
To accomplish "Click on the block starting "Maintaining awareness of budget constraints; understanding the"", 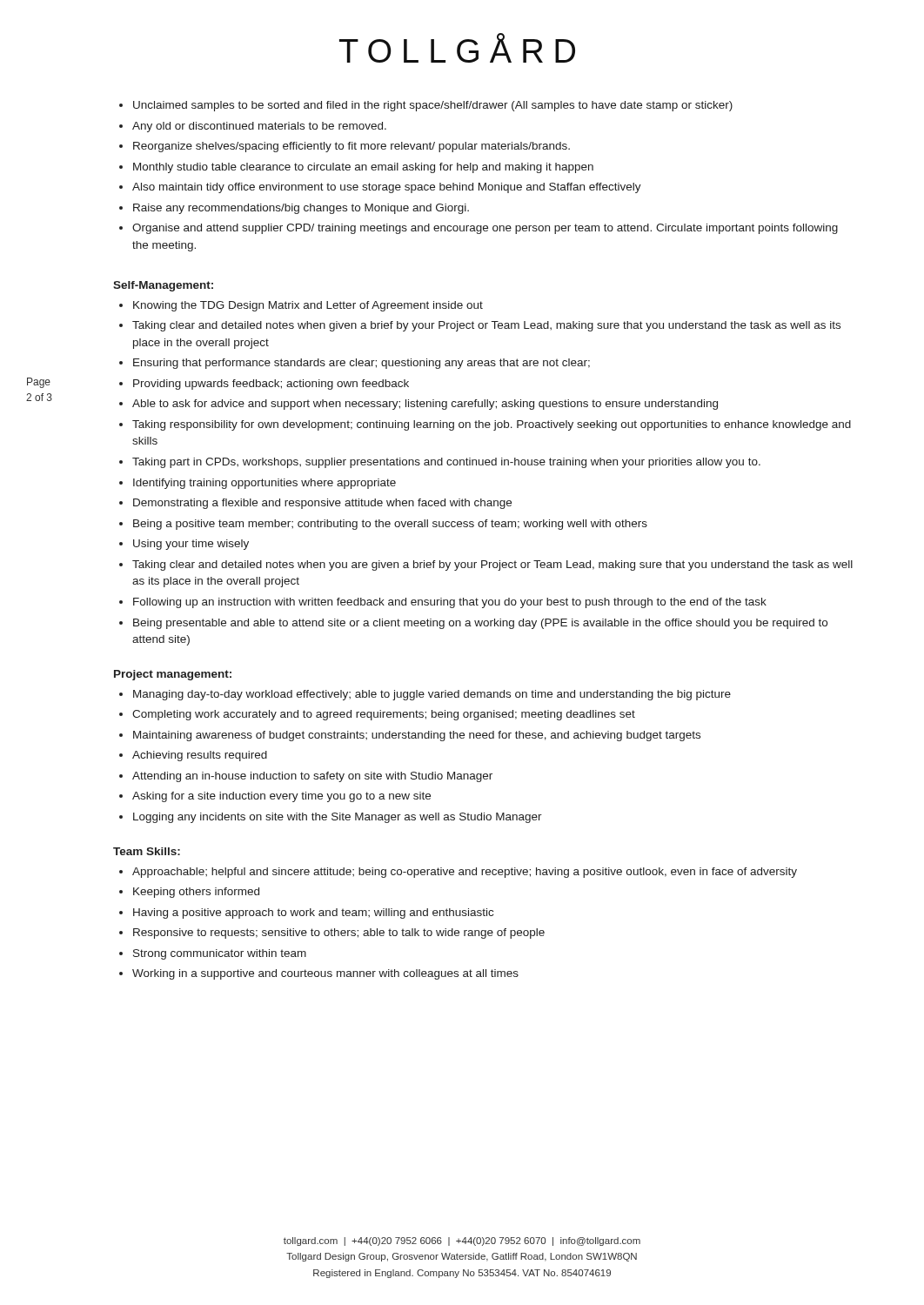I will click(417, 734).
